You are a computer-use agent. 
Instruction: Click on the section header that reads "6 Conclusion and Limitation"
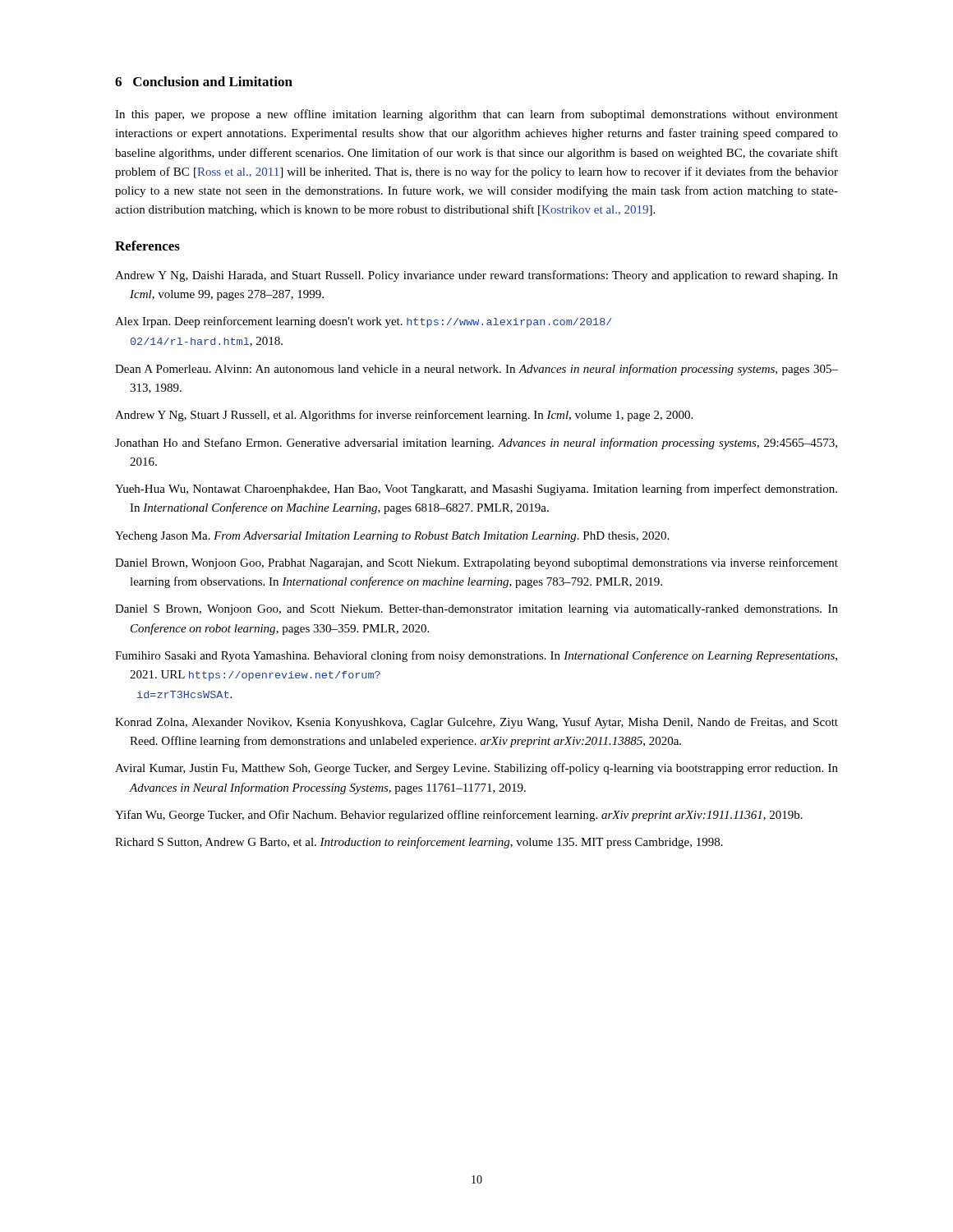[204, 81]
